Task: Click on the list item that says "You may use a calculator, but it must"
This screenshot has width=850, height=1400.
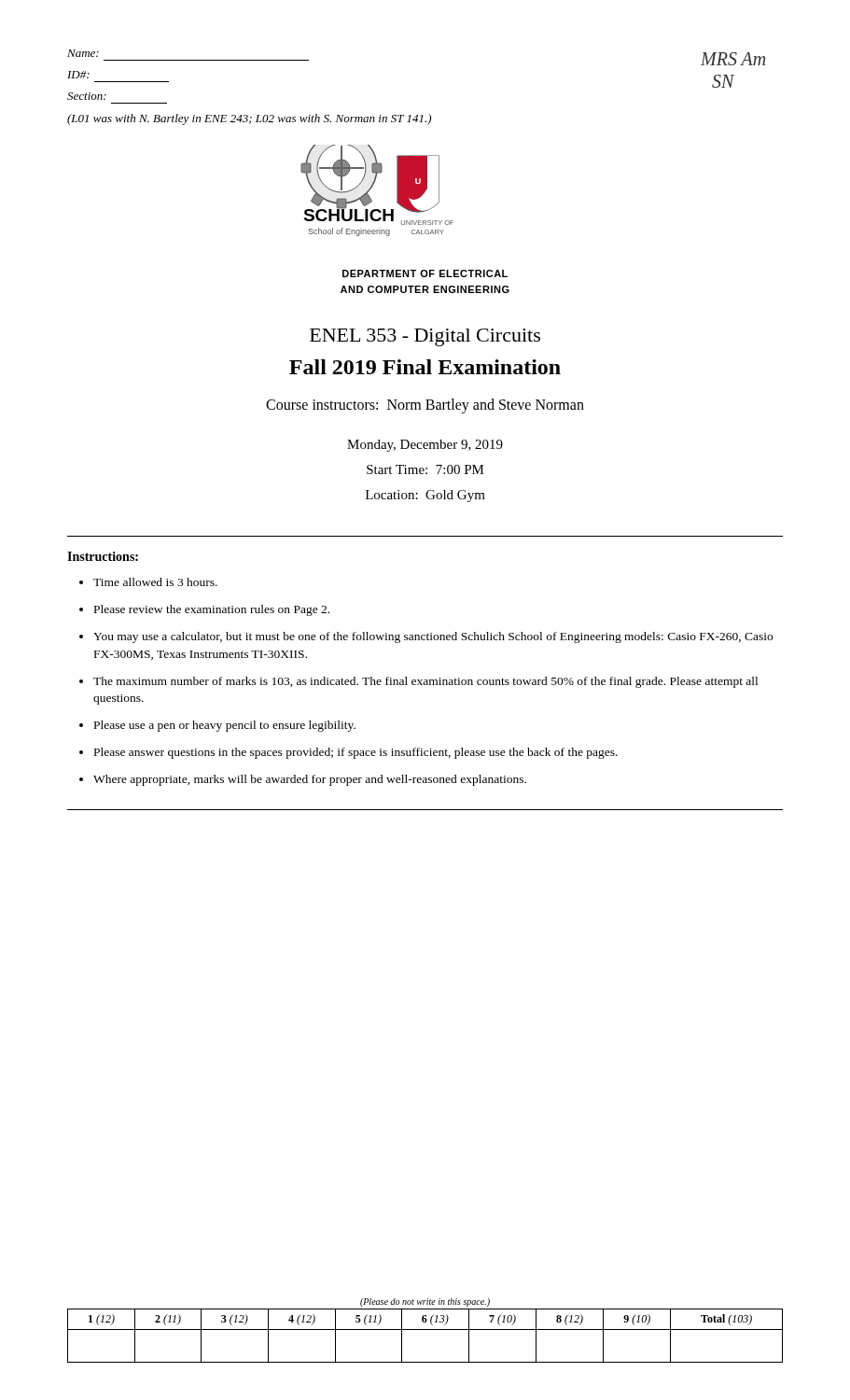Action: [x=433, y=645]
